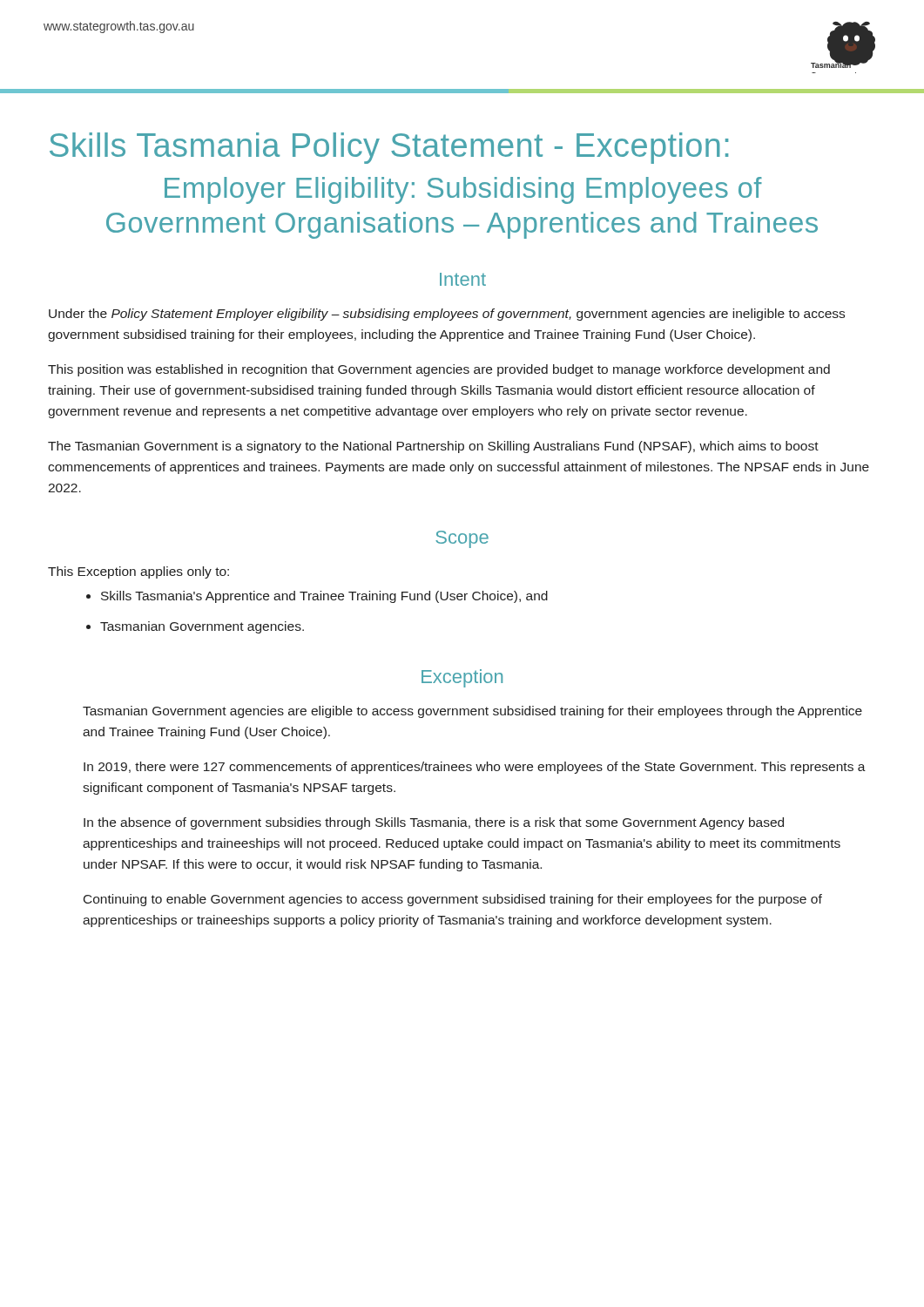924x1307 pixels.
Task: Find the text block that reads "Under the Policy Statement Employer"
Action: 462,324
